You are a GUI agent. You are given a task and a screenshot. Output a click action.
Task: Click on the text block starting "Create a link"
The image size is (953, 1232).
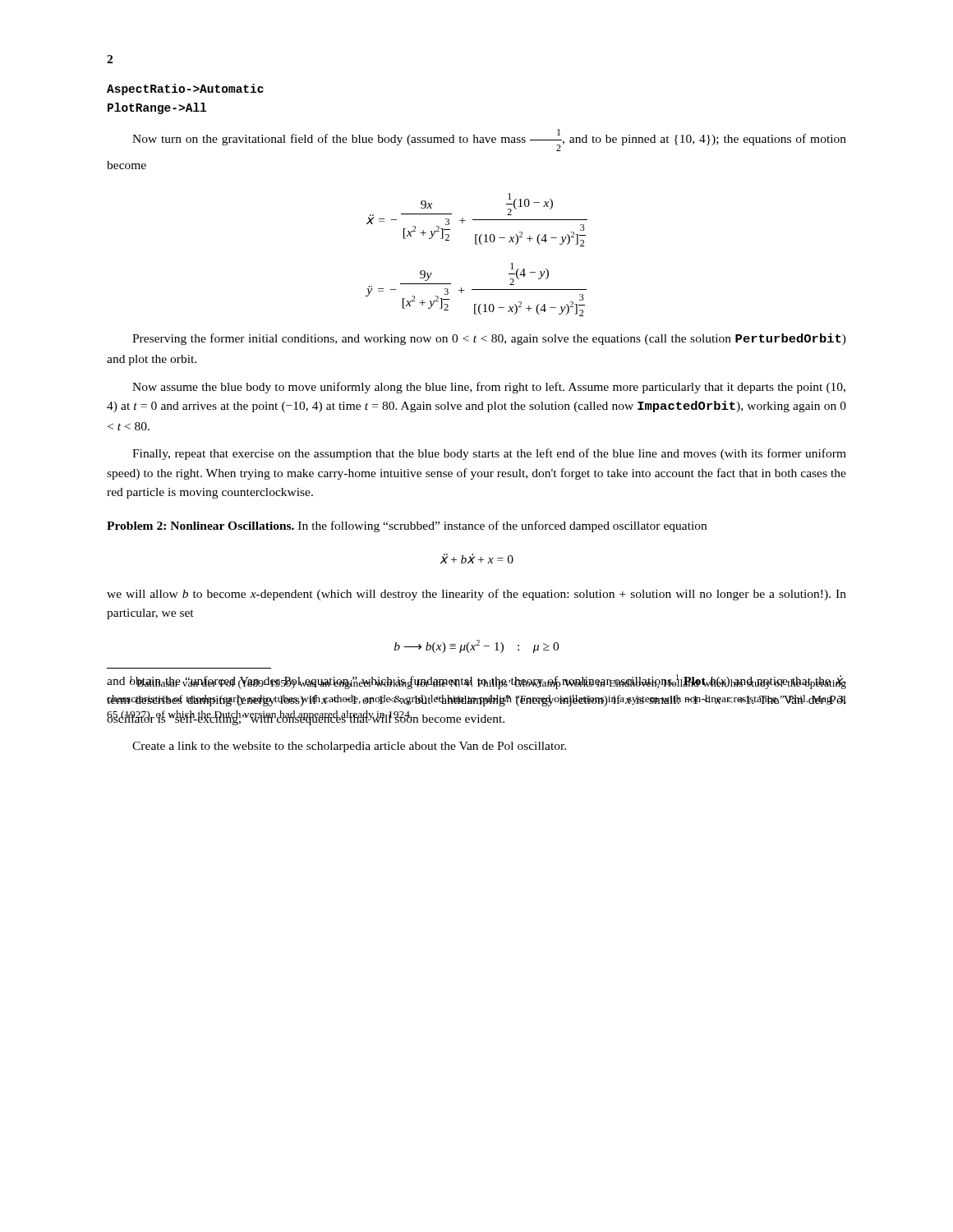point(476,746)
